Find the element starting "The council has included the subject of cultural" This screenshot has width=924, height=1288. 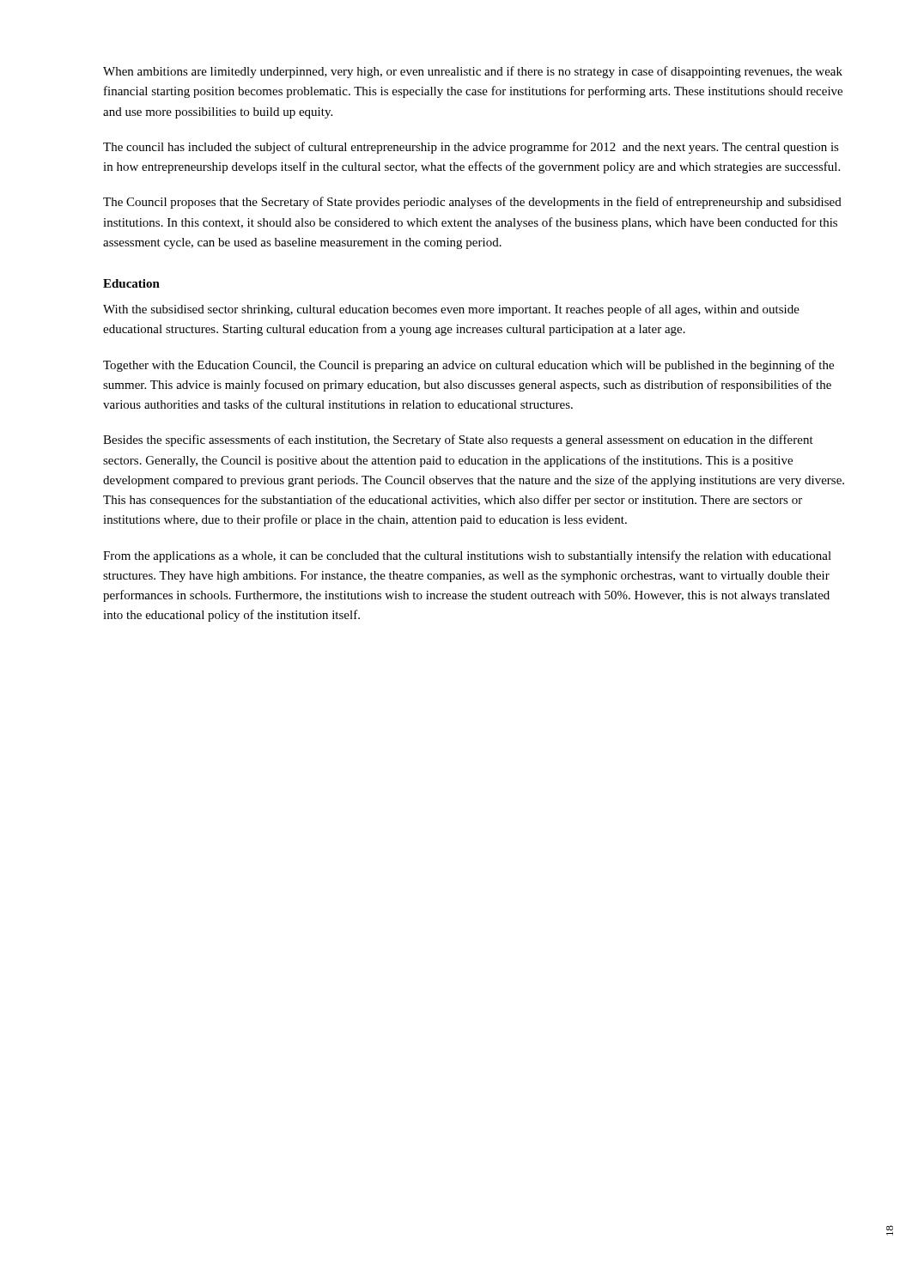pos(472,157)
